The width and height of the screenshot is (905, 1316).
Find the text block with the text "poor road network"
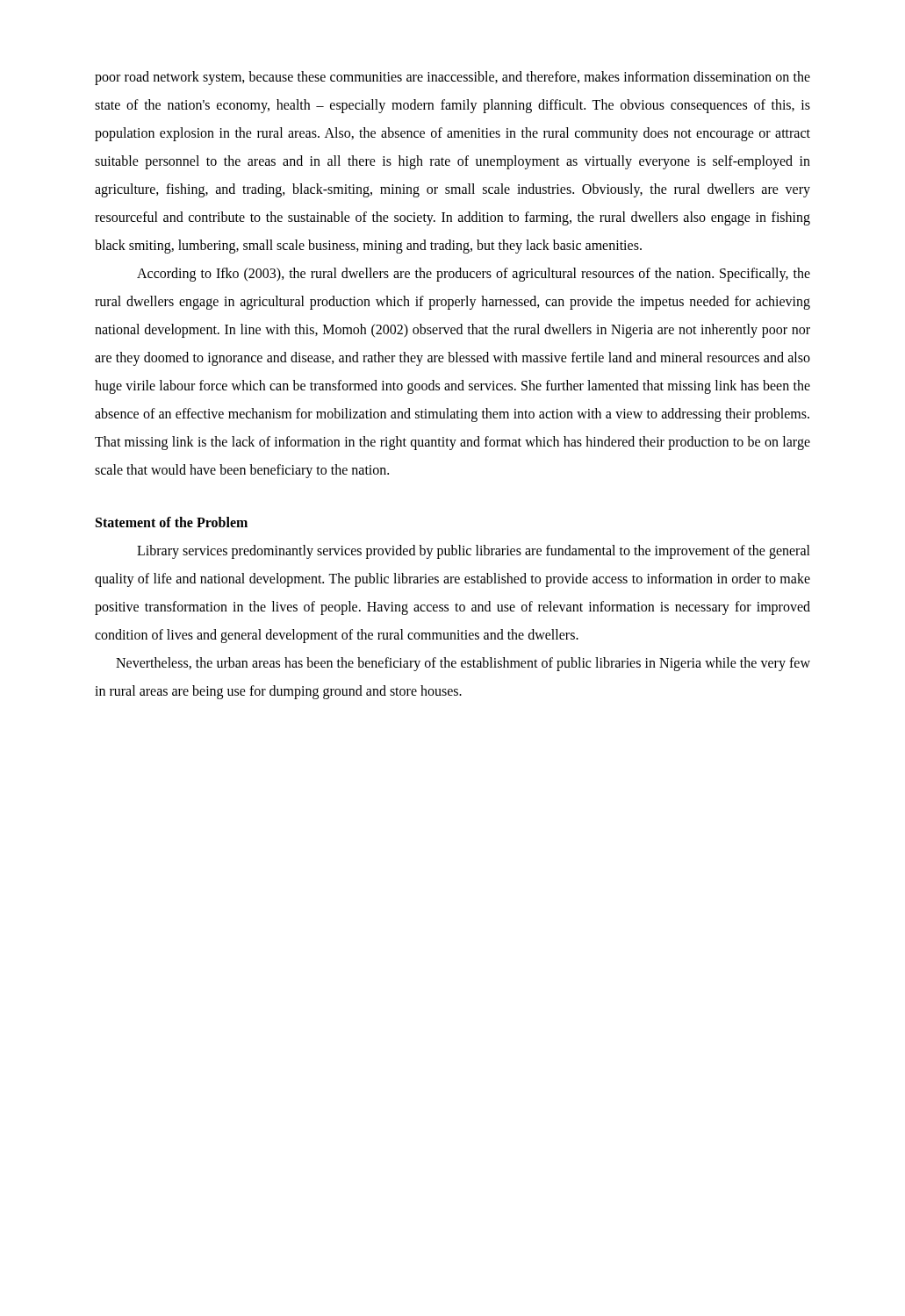[452, 161]
